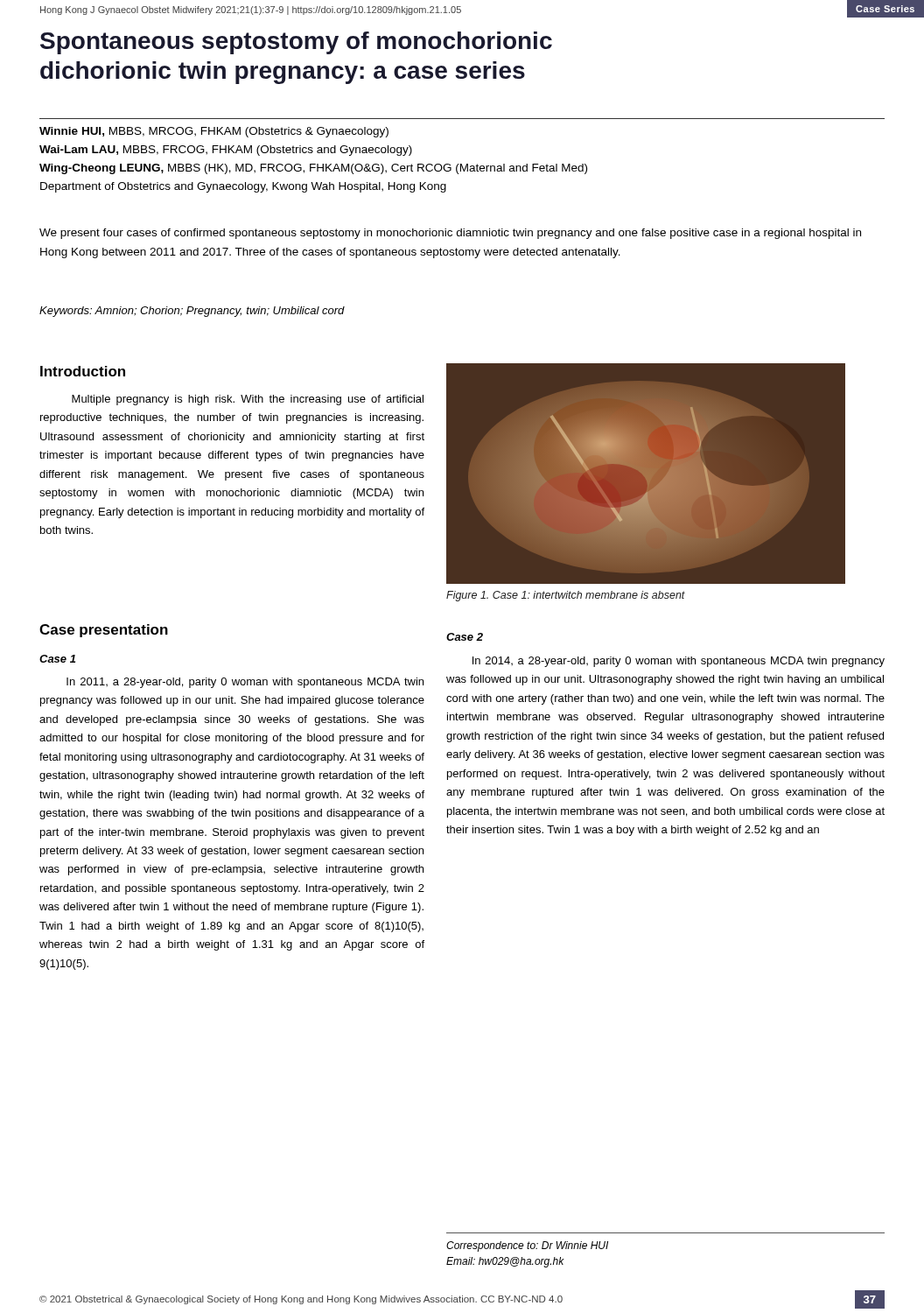The height and width of the screenshot is (1313, 924).
Task: Navigate to the element starting "Correspondence to: Dr Winnie HUI Email: hw029@ha.org.hk"
Action: click(527, 1253)
